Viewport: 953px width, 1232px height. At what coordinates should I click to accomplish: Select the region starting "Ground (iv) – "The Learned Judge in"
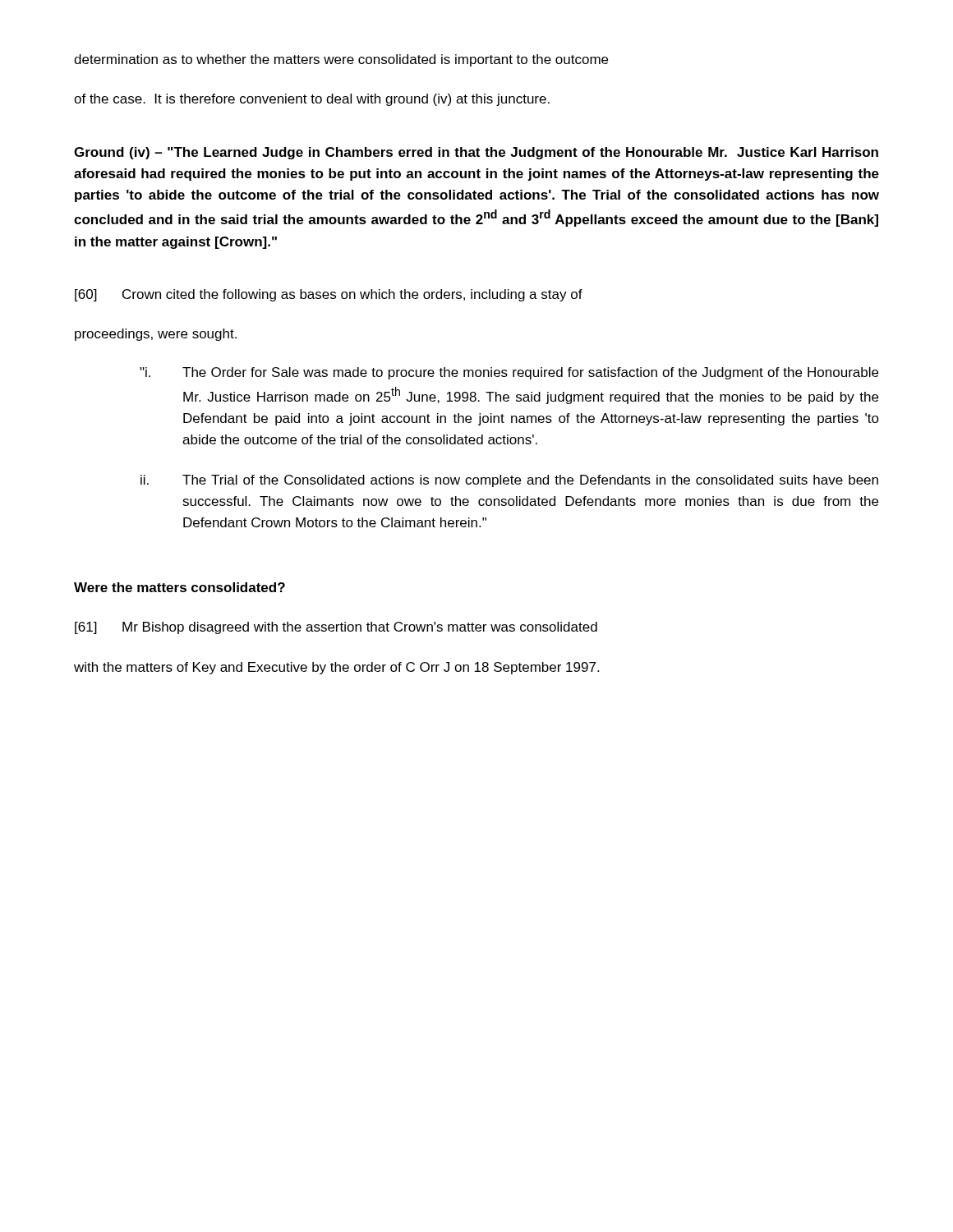click(x=476, y=197)
